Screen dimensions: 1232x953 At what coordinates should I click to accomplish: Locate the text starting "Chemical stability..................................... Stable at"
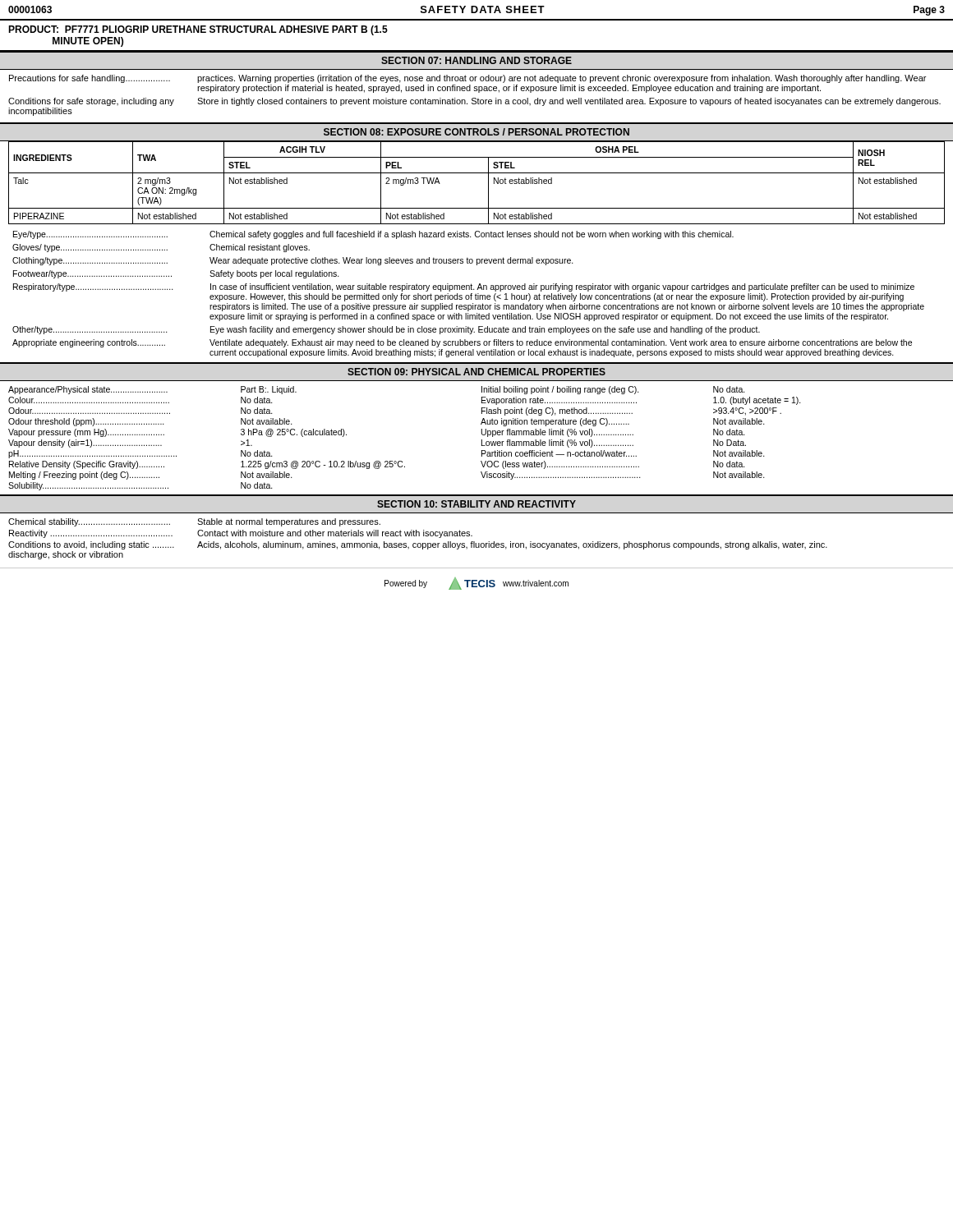476,538
